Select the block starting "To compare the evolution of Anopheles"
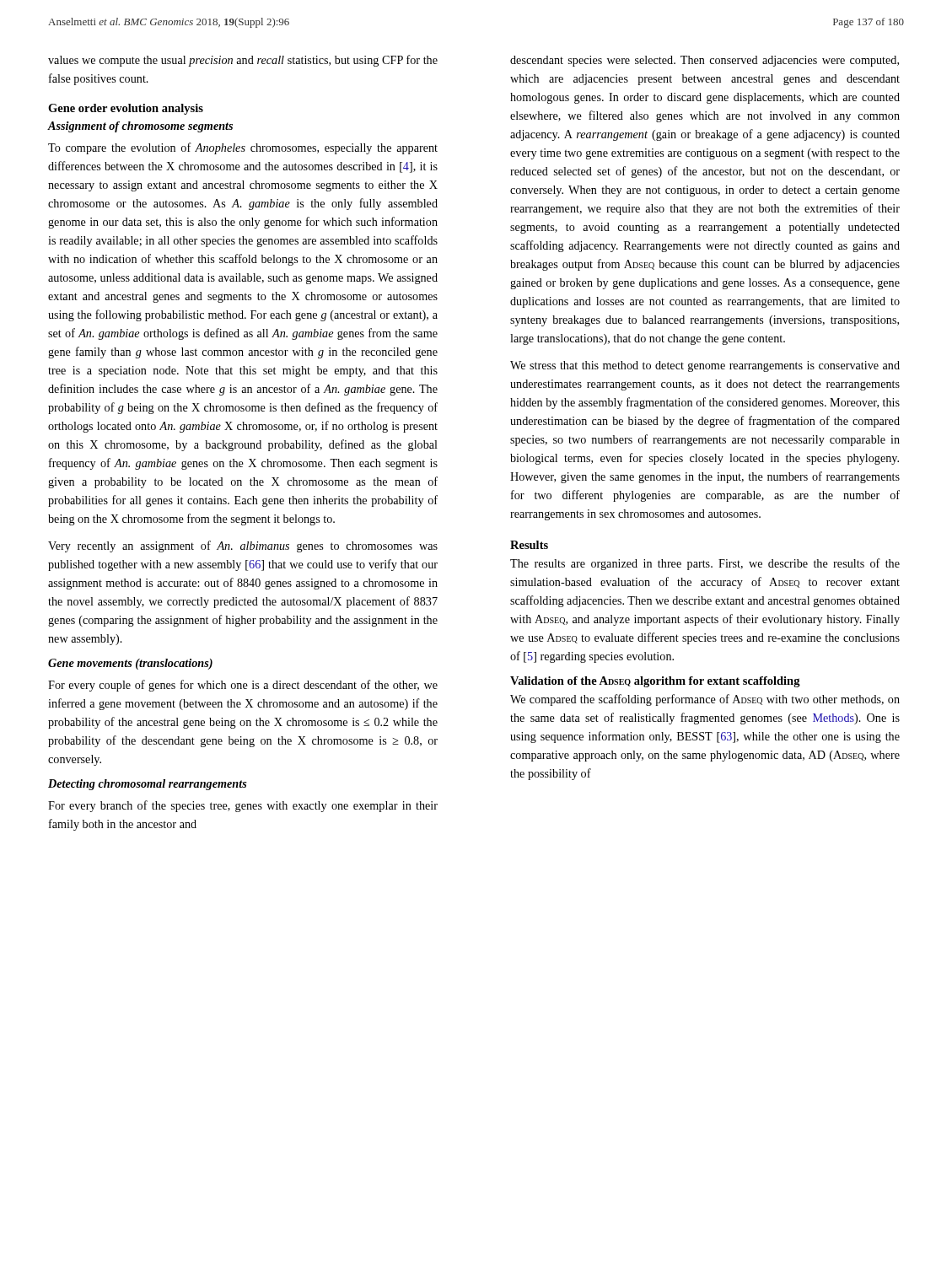This screenshot has width=952, height=1265. coord(243,333)
